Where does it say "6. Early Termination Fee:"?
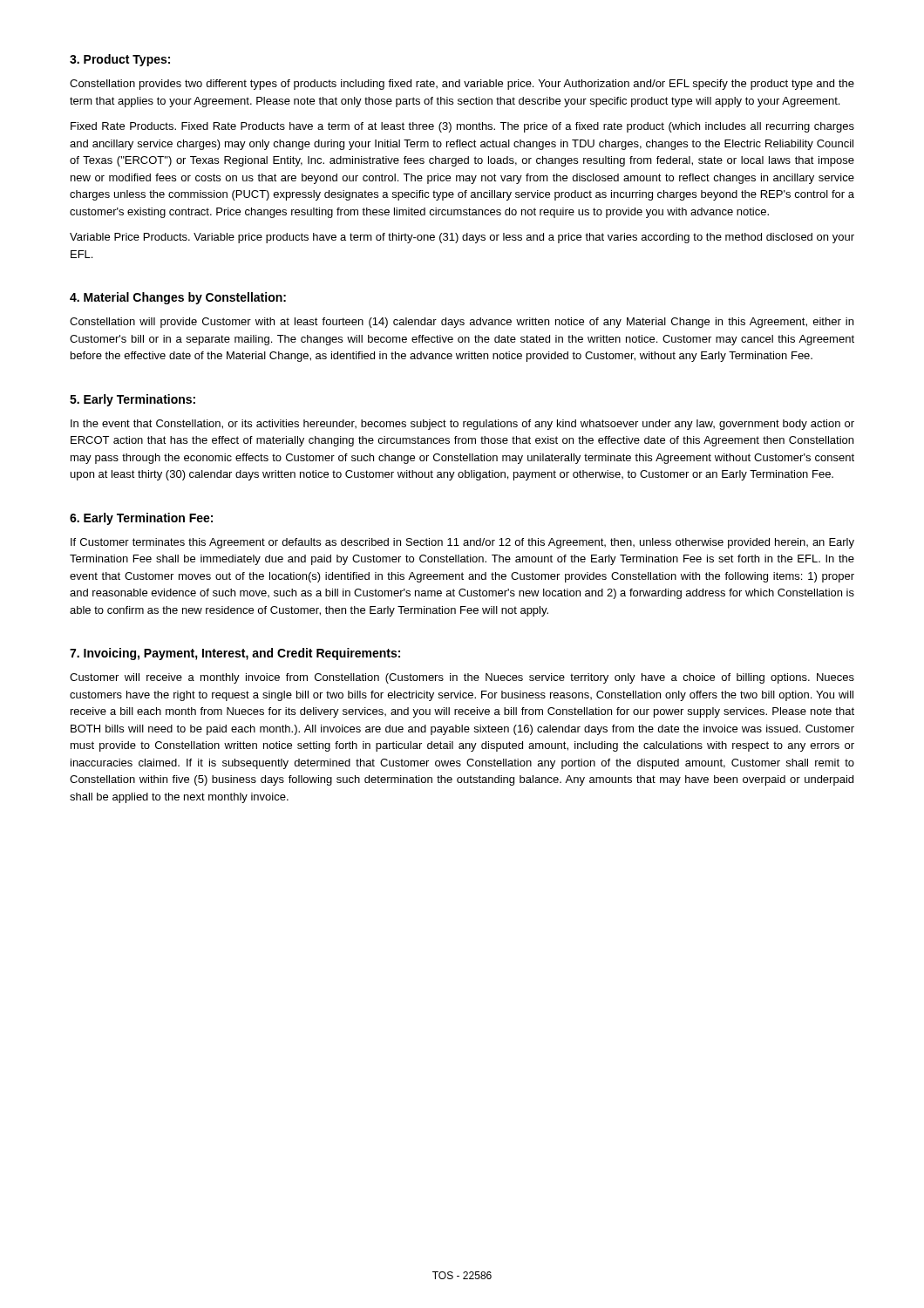The image size is (924, 1308). click(142, 518)
